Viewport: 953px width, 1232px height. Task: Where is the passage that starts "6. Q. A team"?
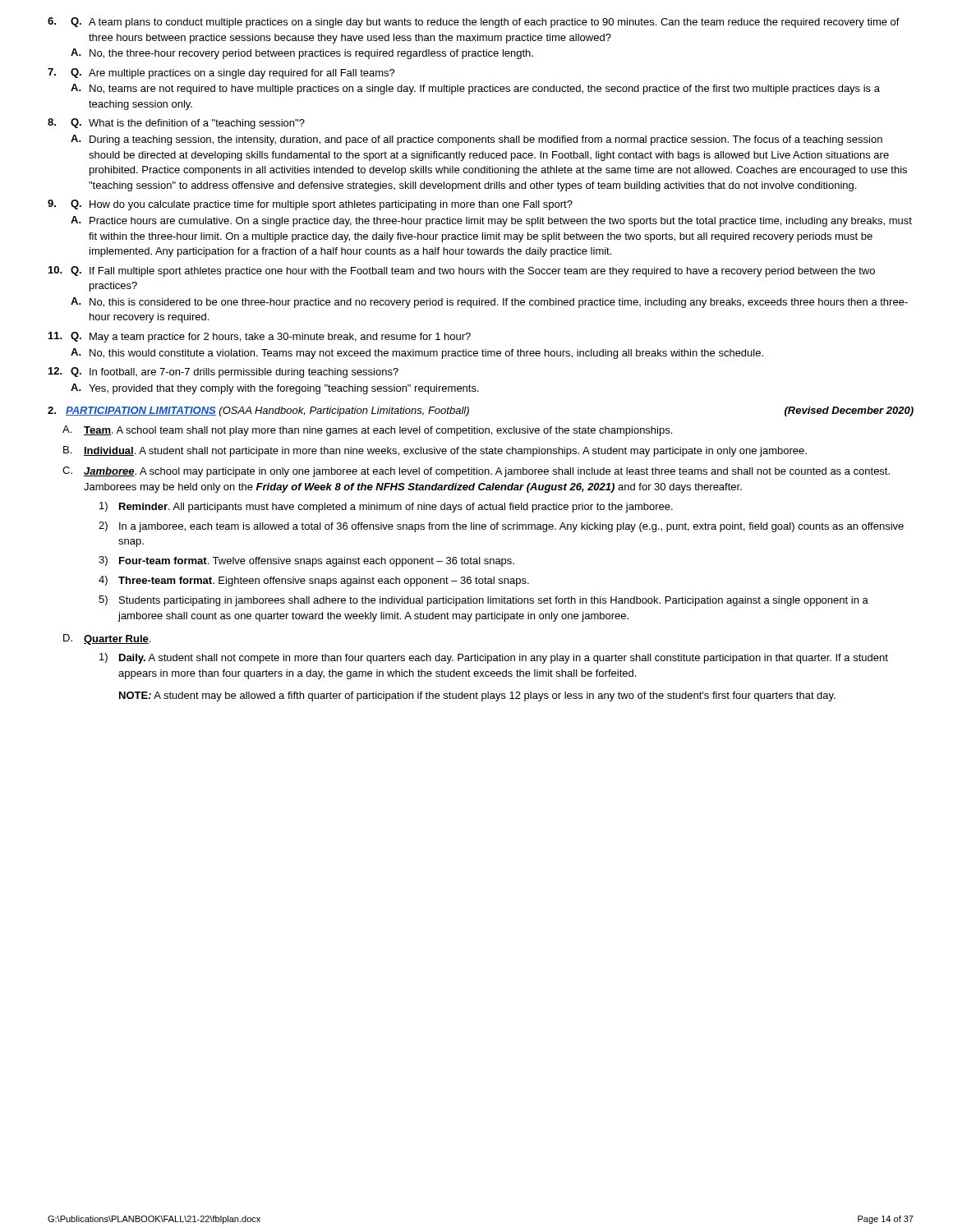coord(481,38)
